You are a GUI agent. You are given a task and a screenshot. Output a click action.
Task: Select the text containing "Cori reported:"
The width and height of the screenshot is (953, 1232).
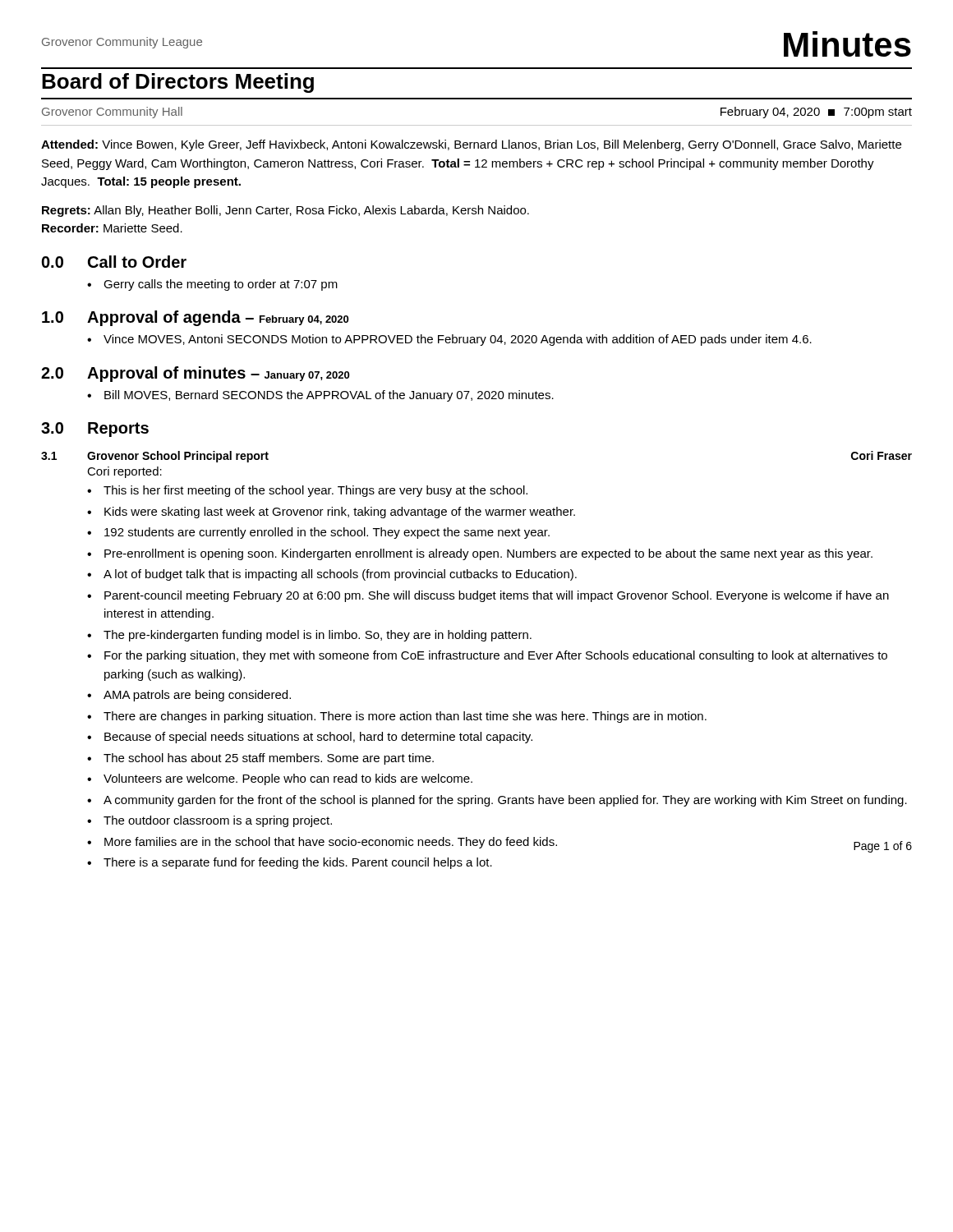[125, 471]
